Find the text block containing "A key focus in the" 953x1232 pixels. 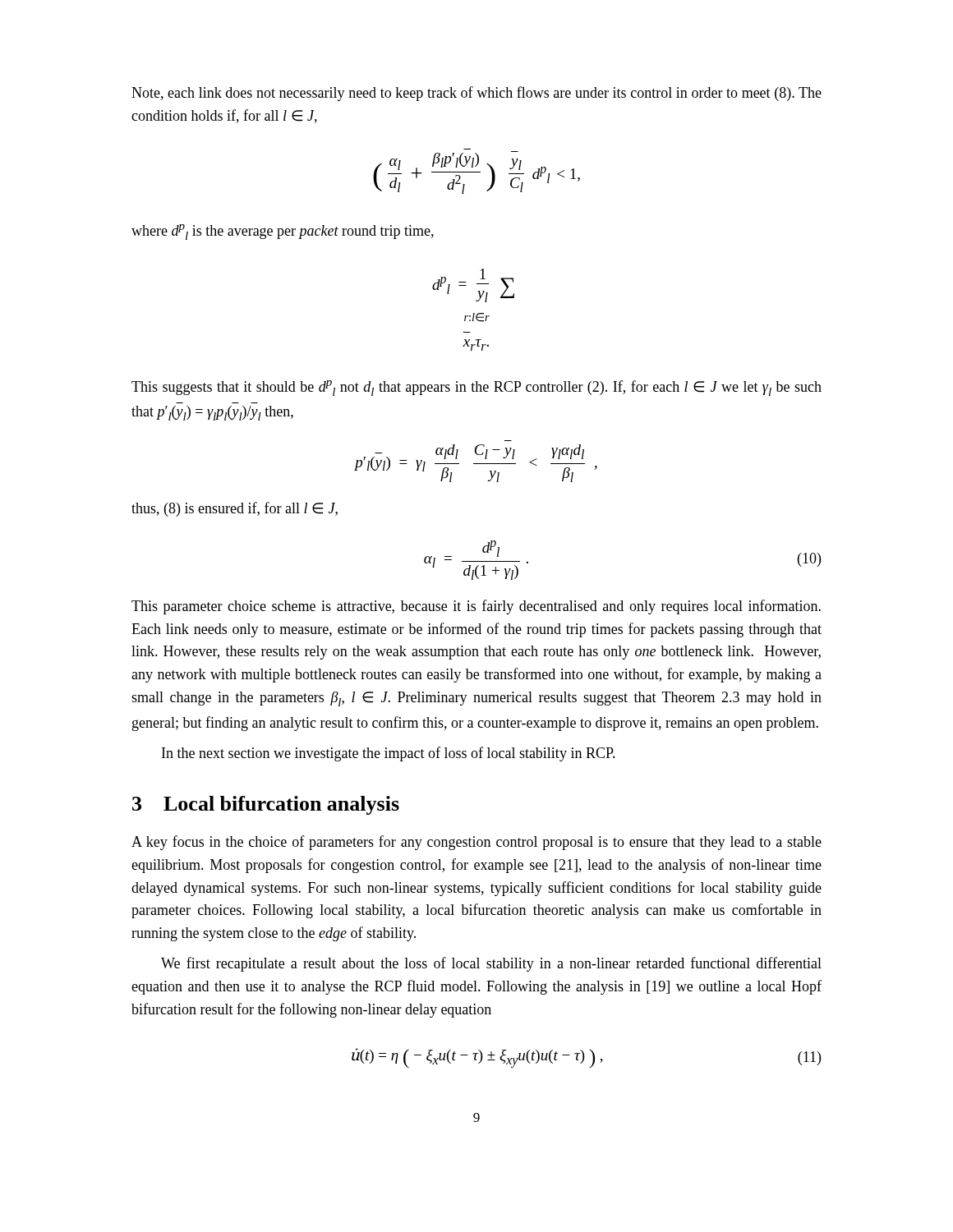click(x=476, y=887)
